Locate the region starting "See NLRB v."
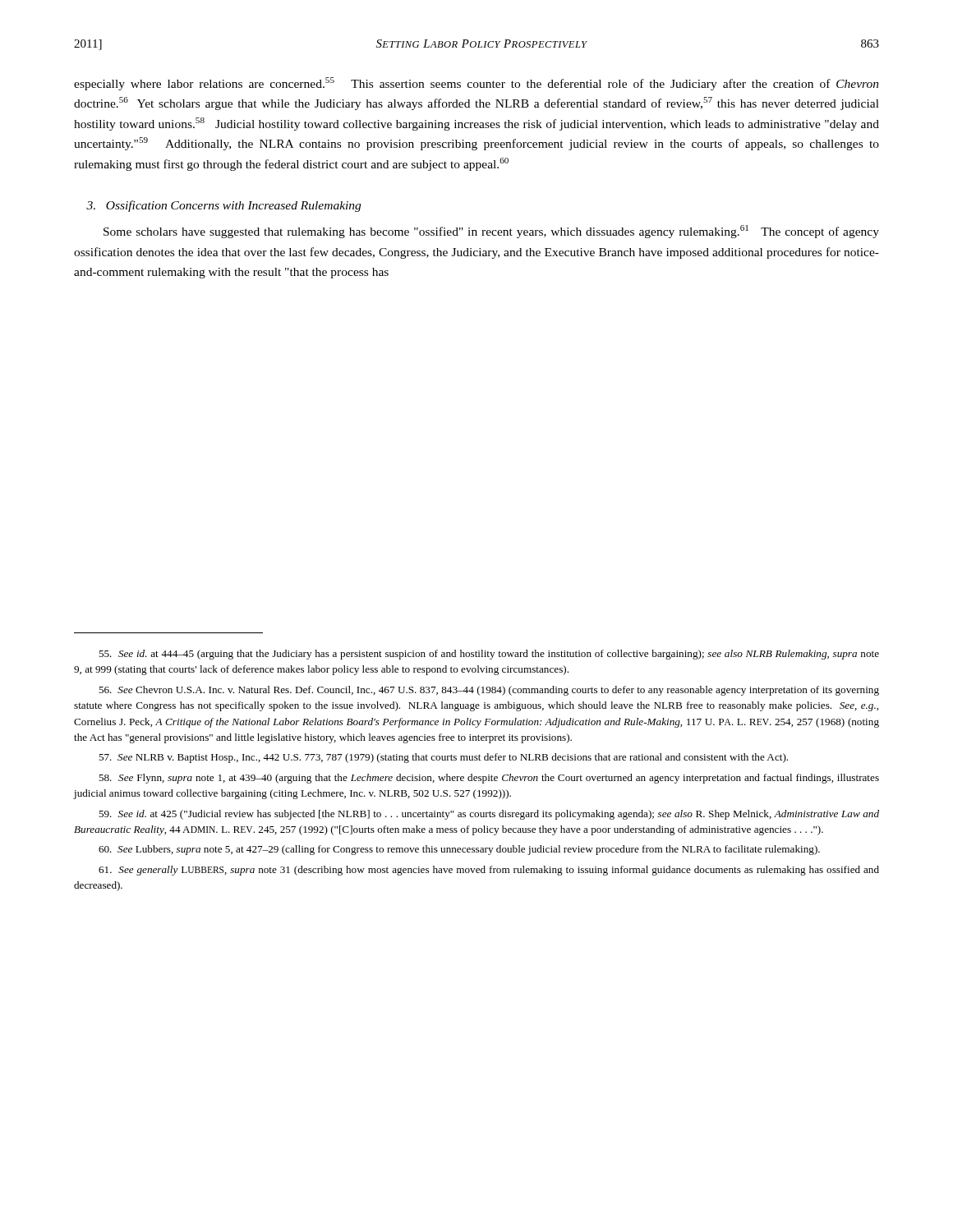Viewport: 953px width, 1232px height. 476,757
